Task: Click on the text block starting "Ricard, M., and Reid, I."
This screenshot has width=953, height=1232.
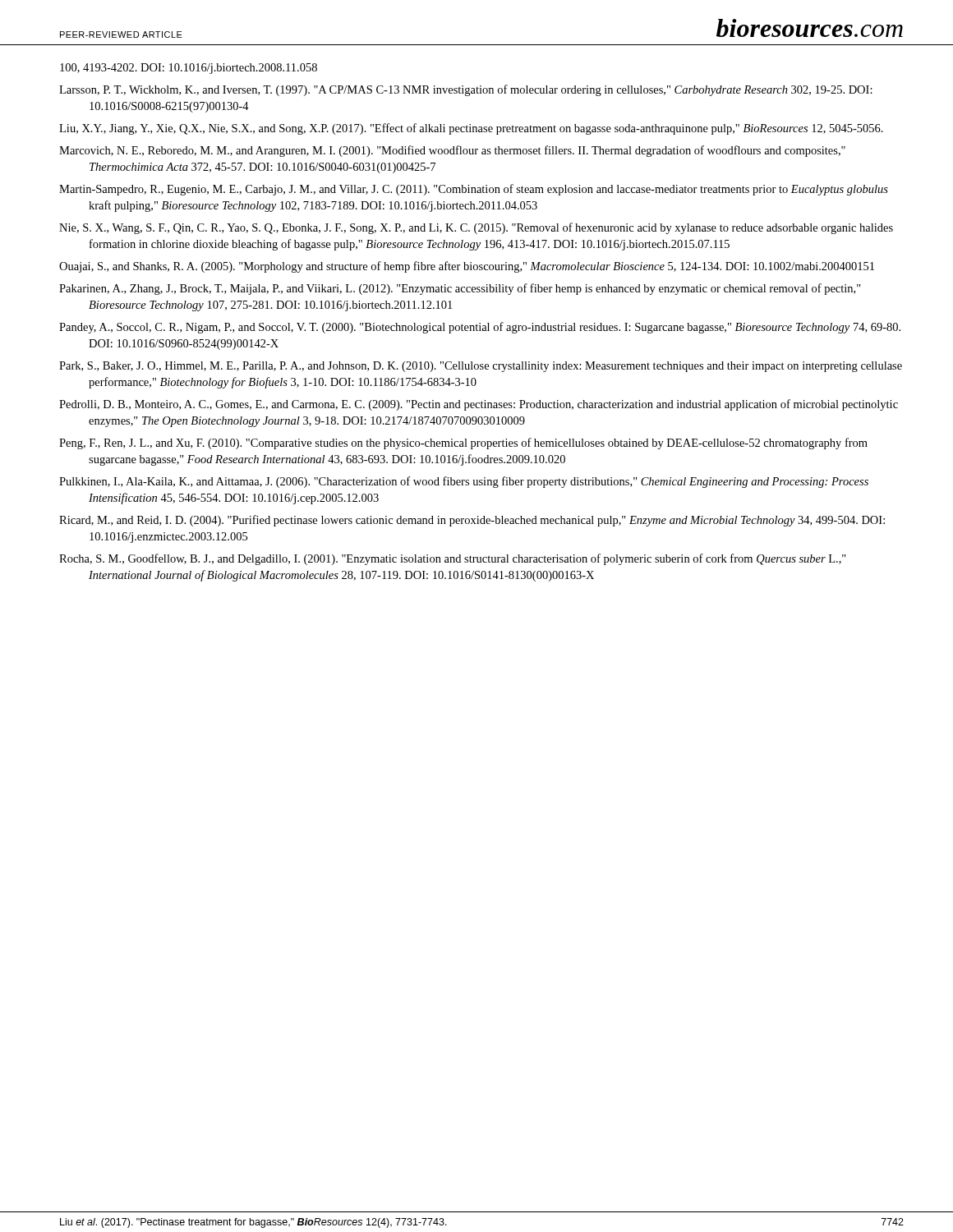Action: tap(472, 528)
